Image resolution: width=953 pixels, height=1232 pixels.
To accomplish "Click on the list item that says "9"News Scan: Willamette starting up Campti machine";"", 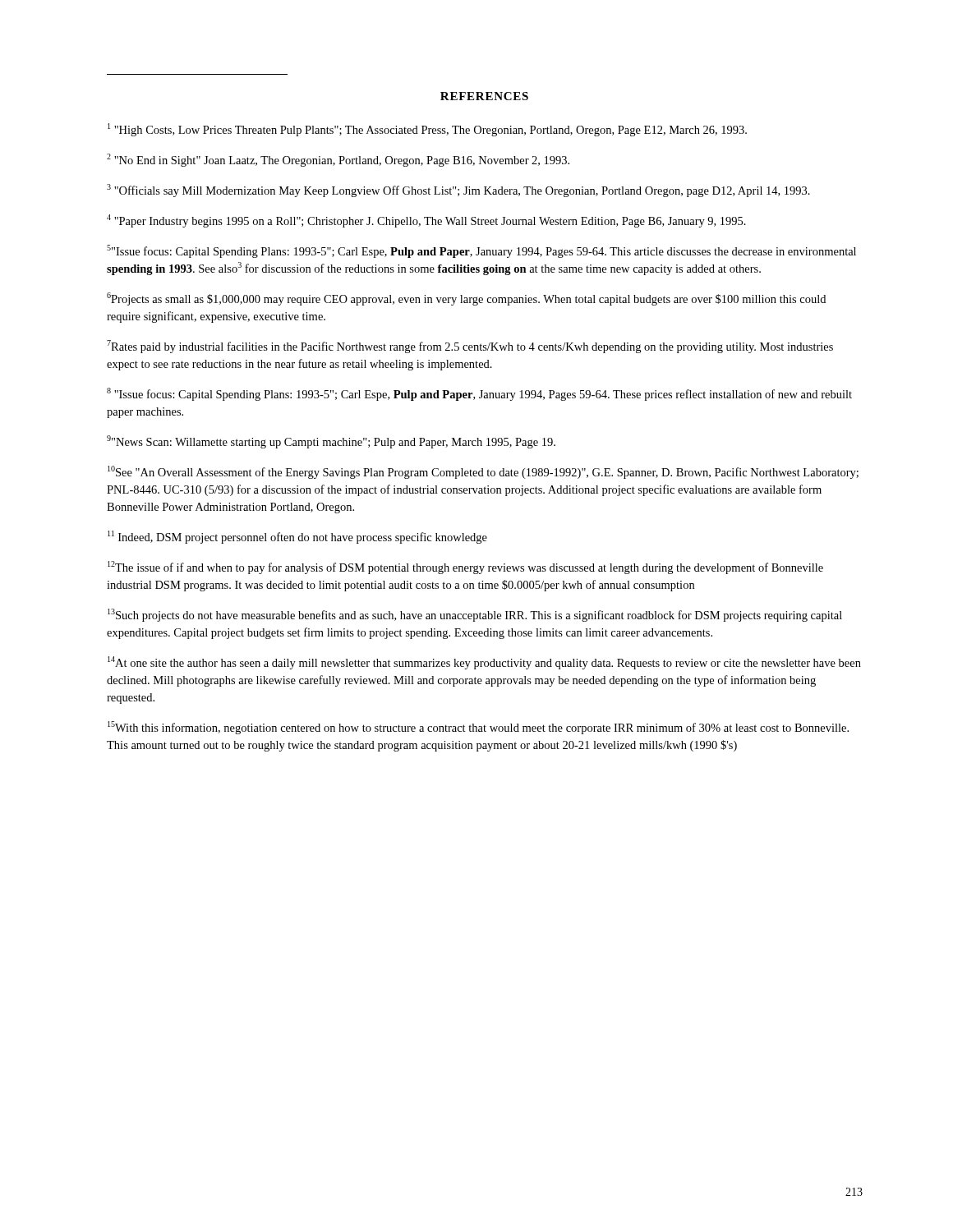I will click(x=332, y=441).
